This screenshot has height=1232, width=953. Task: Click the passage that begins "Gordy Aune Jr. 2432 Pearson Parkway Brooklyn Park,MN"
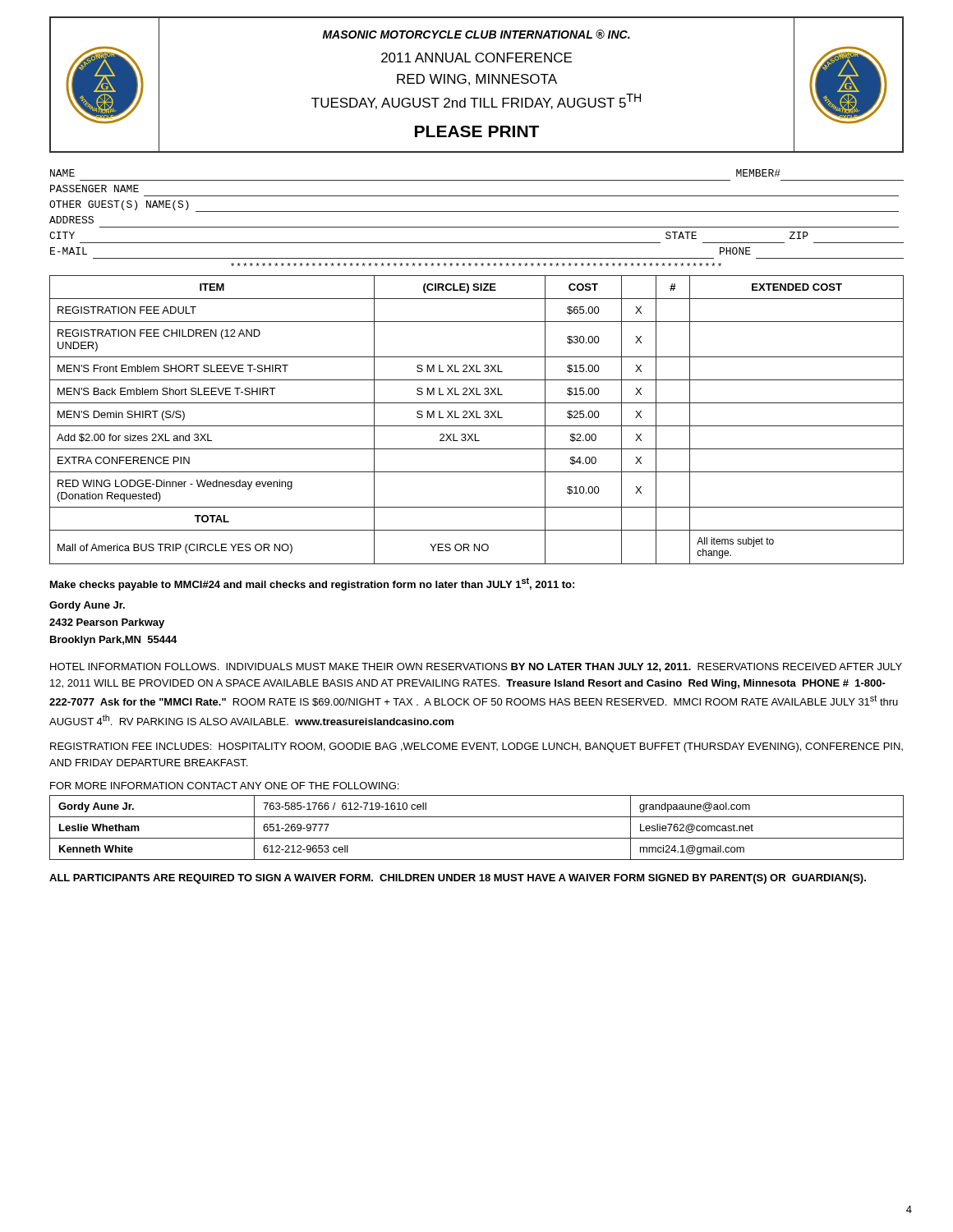coord(113,622)
